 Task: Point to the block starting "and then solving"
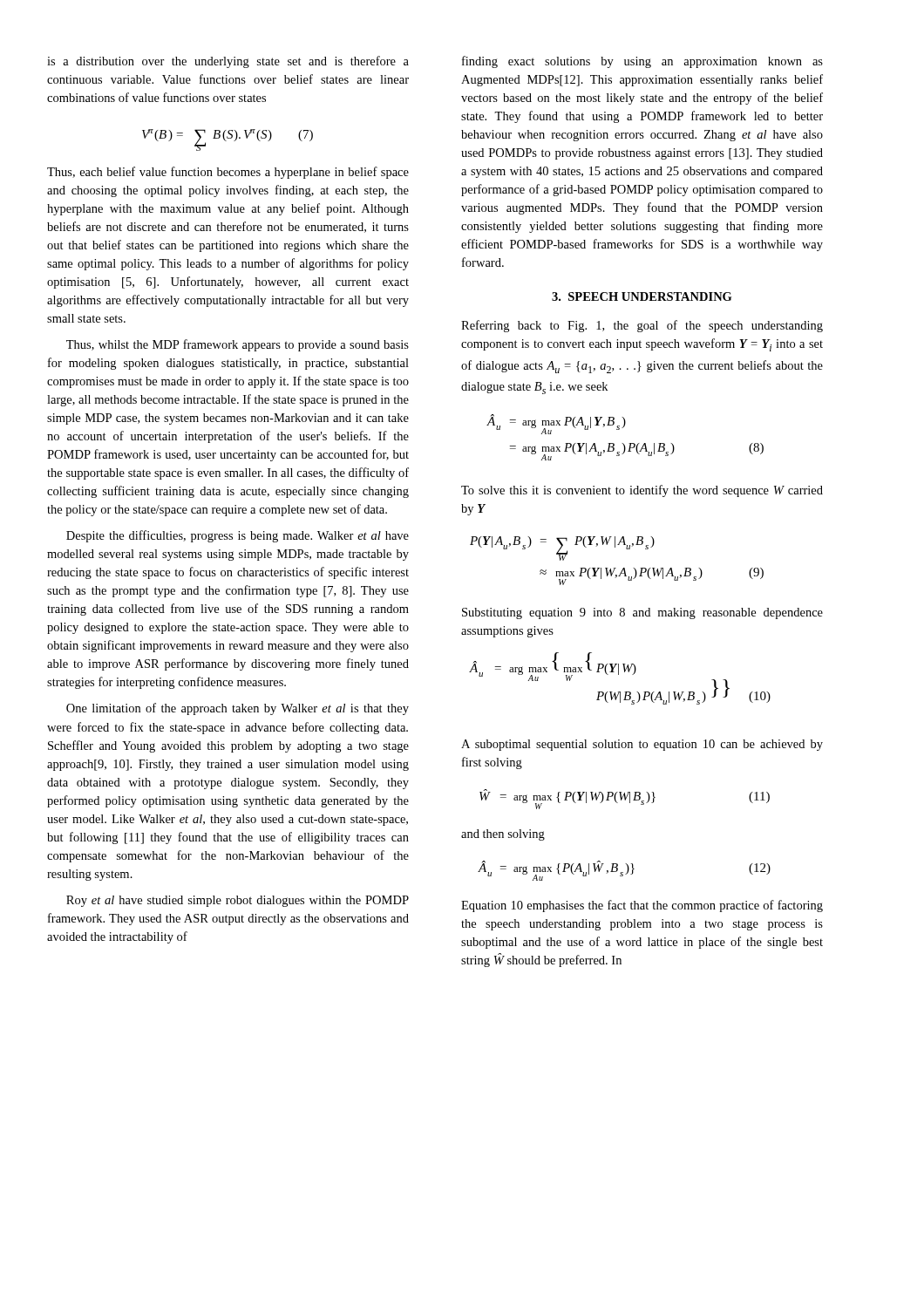click(x=503, y=835)
